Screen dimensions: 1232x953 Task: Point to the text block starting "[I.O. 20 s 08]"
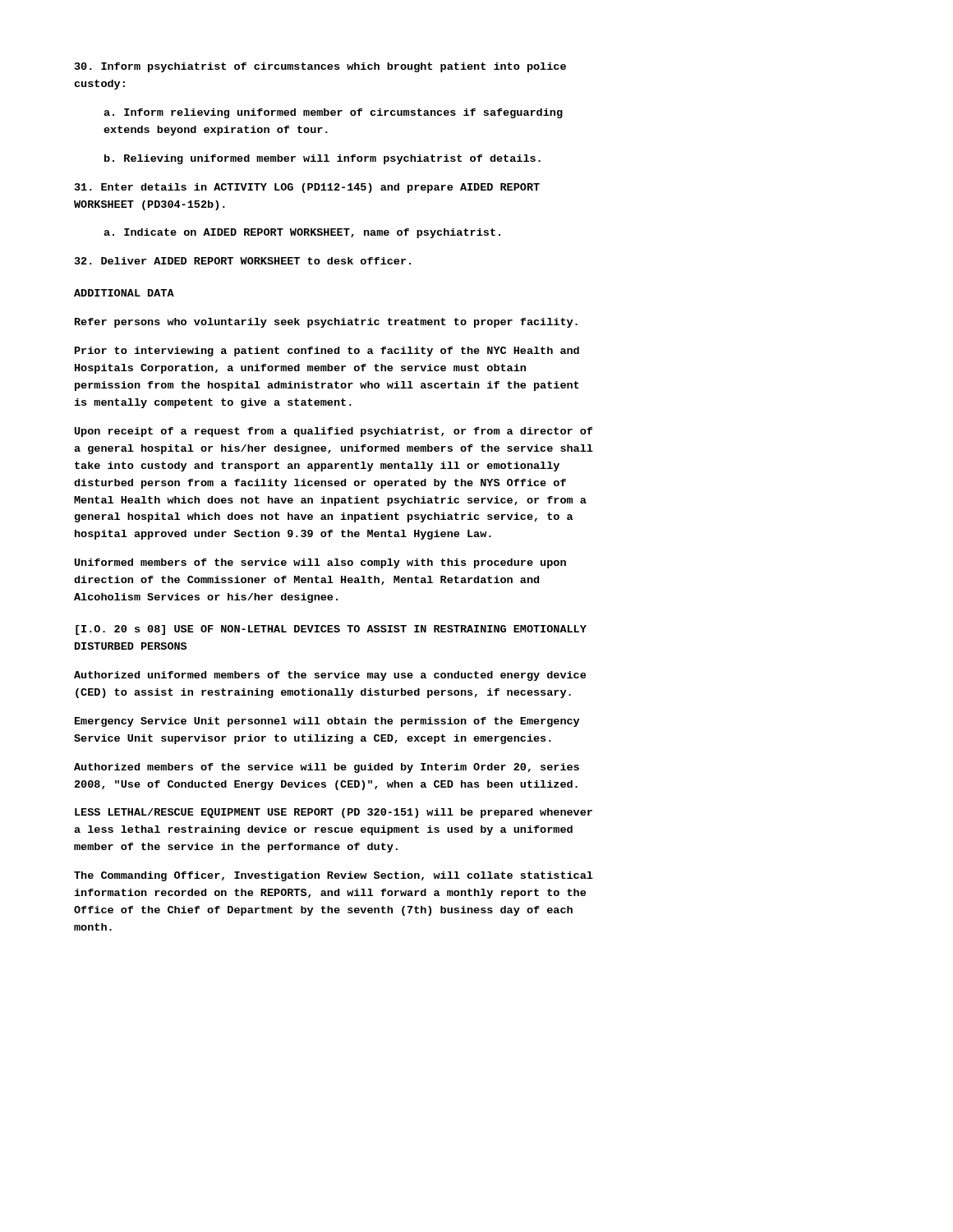[x=330, y=638]
